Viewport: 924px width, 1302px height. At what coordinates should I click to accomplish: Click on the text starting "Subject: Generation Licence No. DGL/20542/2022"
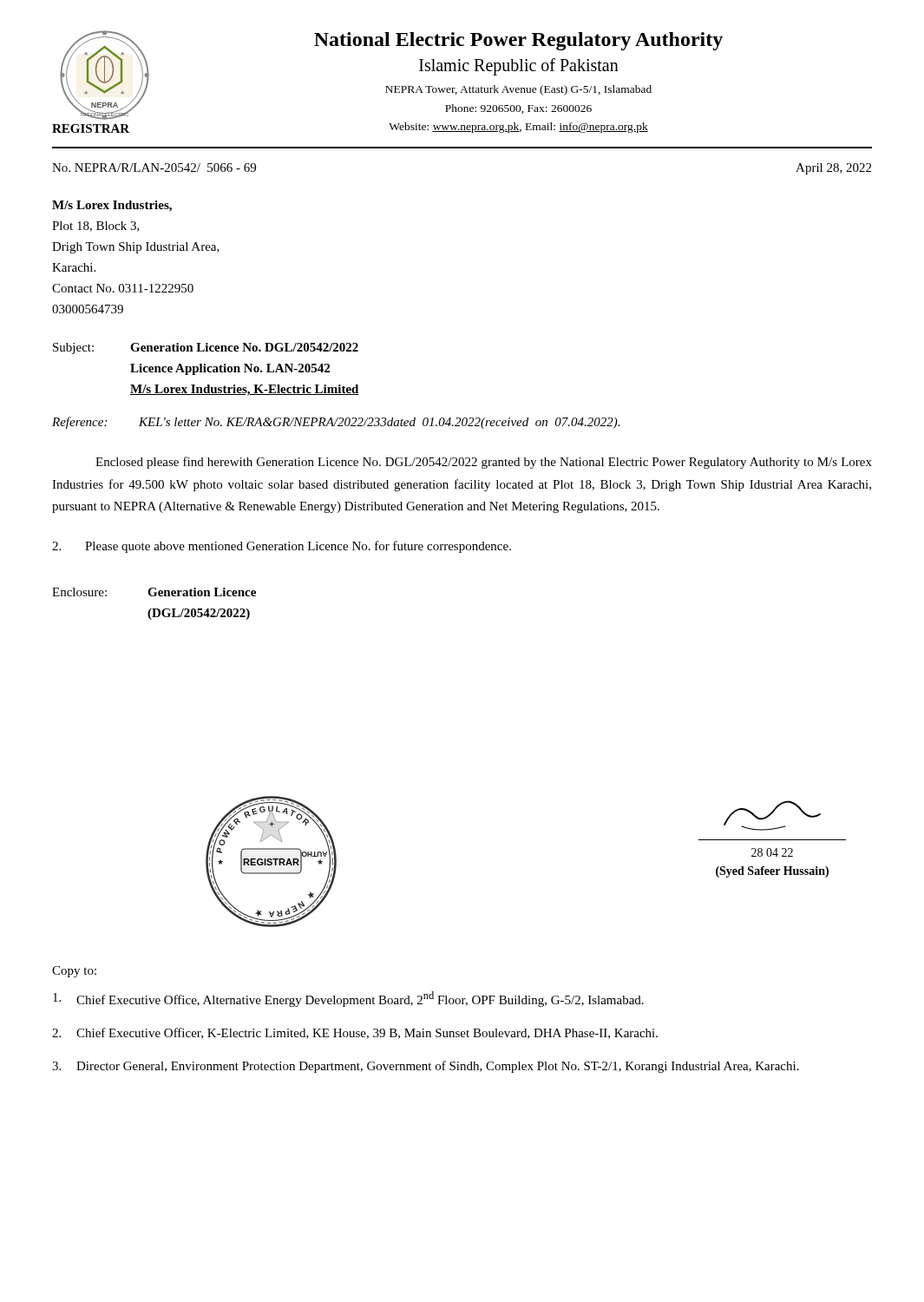pyautogui.click(x=205, y=368)
